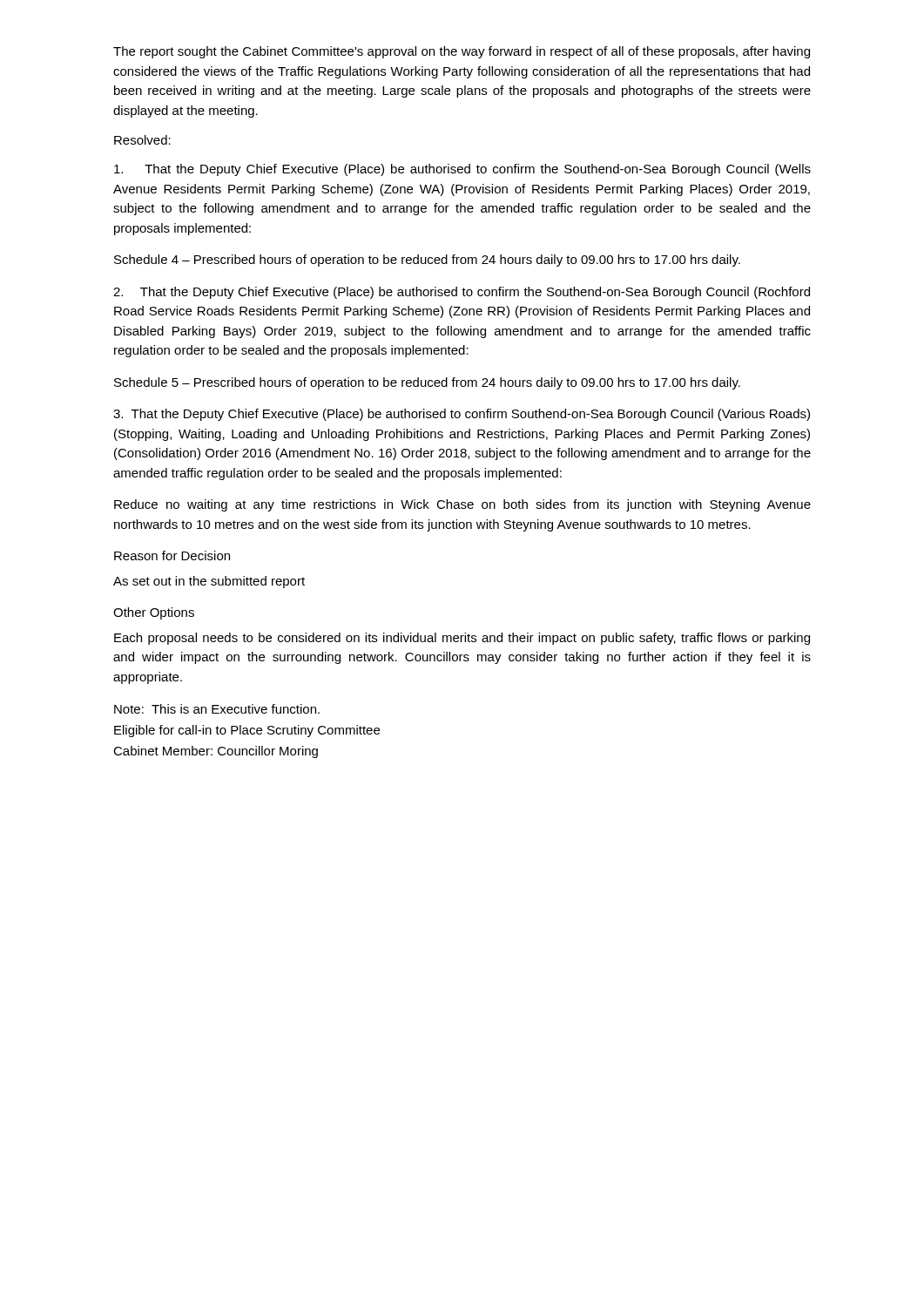924x1307 pixels.
Task: Navigate to the block starting "3. That the Deputy Chief Executive"
Action: click(462, 443)
